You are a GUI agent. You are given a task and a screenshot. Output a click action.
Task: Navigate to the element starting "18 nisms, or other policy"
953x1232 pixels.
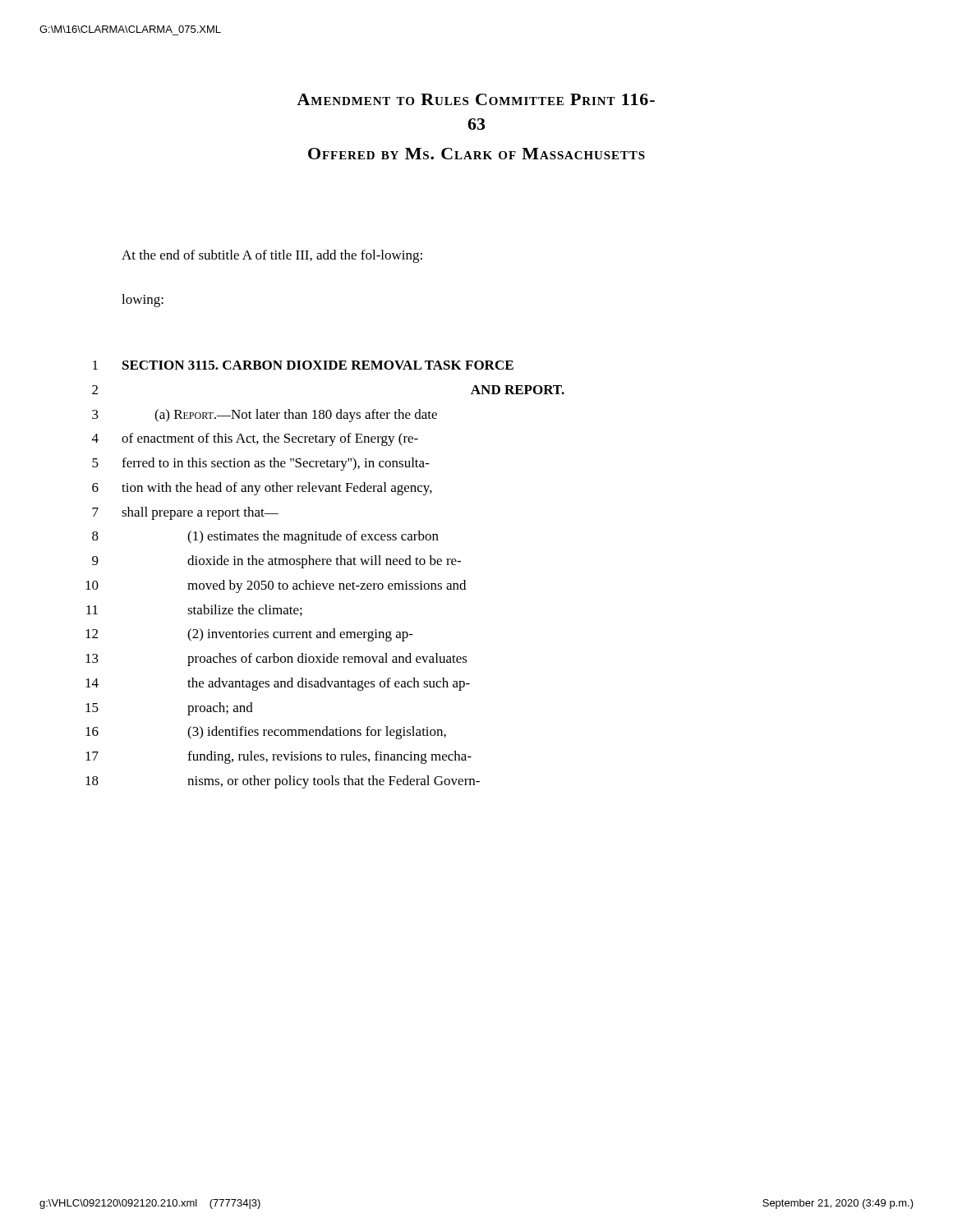pos(476,781)
